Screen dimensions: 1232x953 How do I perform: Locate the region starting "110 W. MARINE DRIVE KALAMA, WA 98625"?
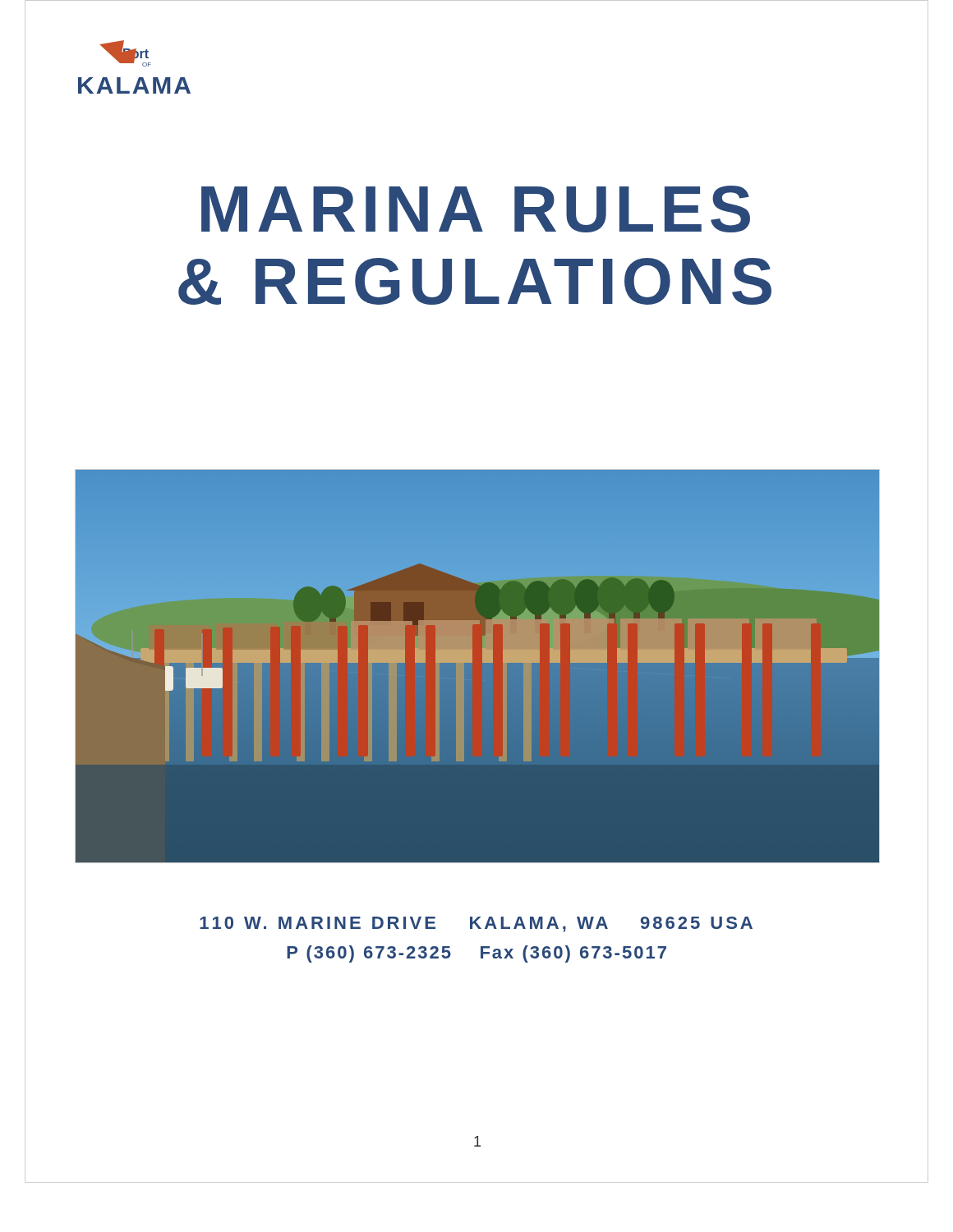tap(477, 938)
